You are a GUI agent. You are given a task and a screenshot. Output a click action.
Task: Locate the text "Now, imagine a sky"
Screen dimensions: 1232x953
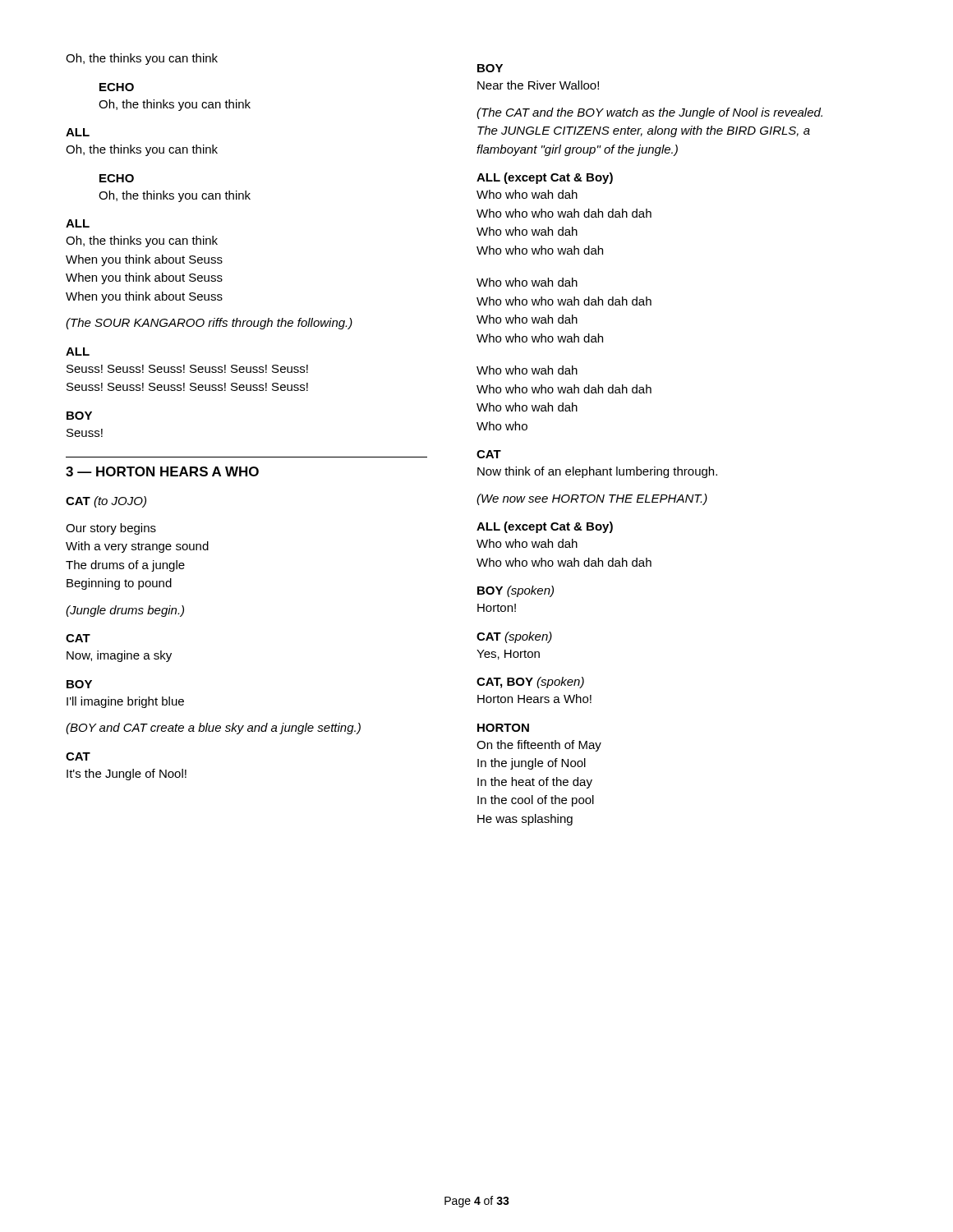pos(119,656)
